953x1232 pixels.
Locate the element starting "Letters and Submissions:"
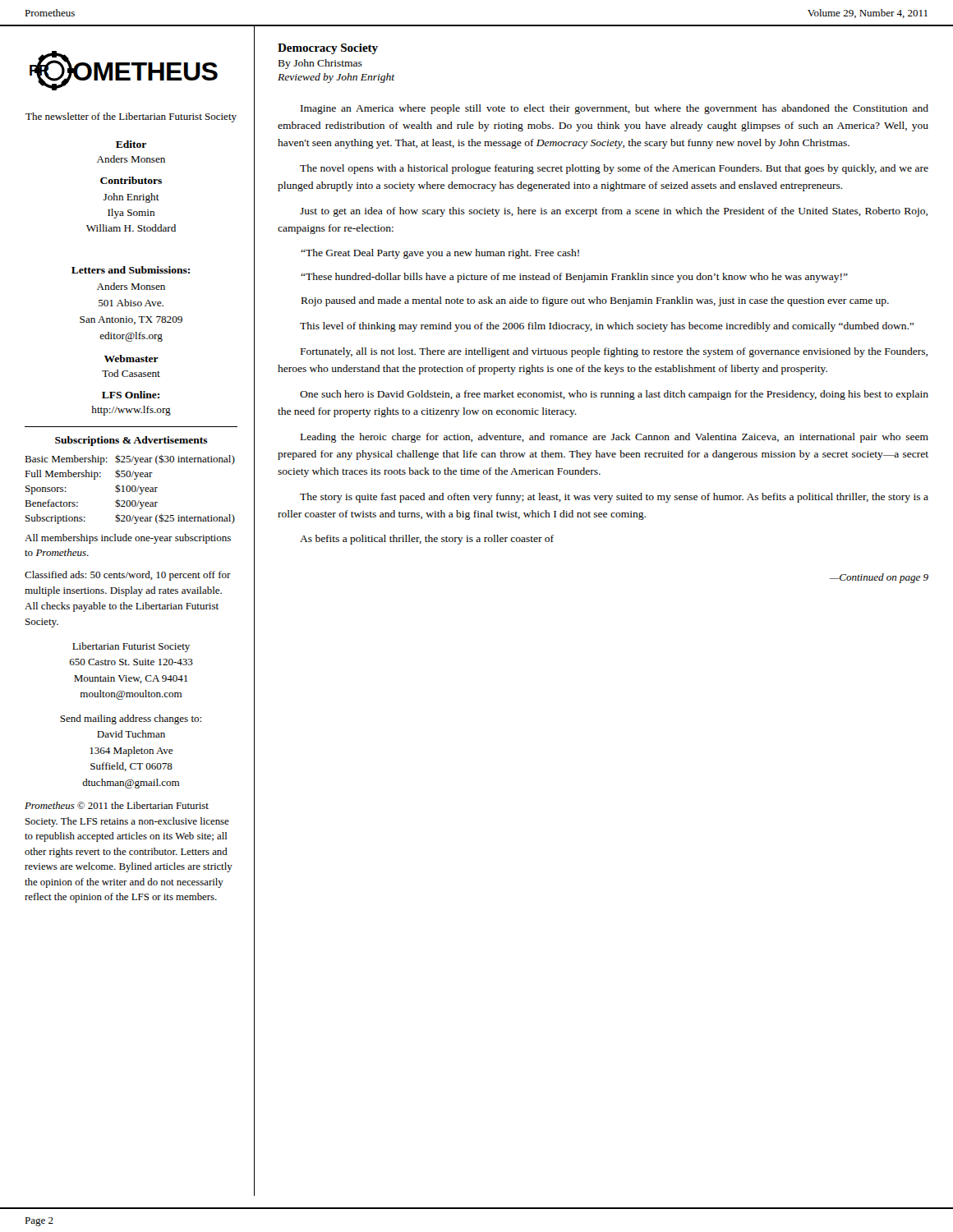click(x=131, y=270)
